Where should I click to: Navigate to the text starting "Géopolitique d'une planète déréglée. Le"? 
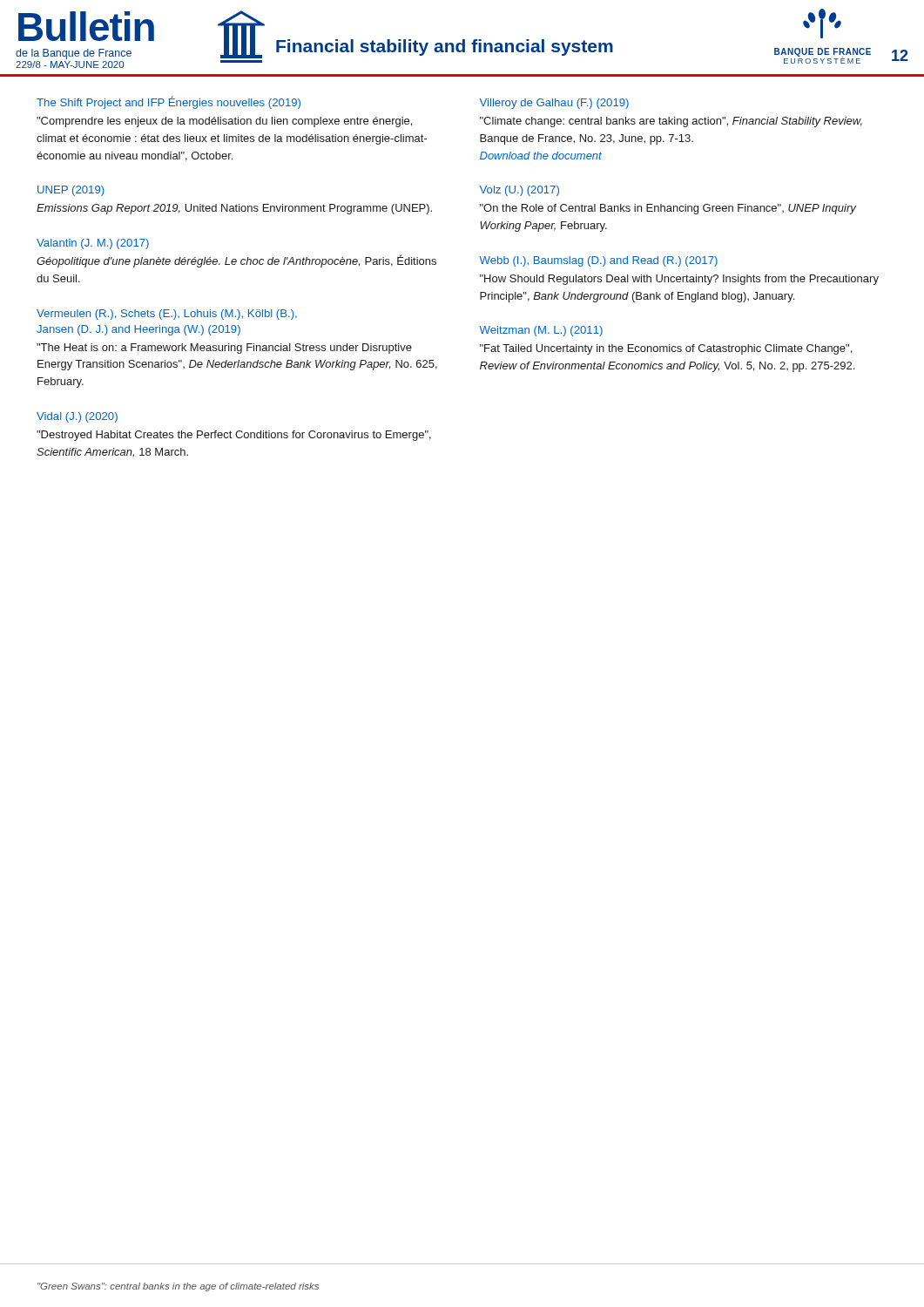pyautogui.click(x=237, y=270)
